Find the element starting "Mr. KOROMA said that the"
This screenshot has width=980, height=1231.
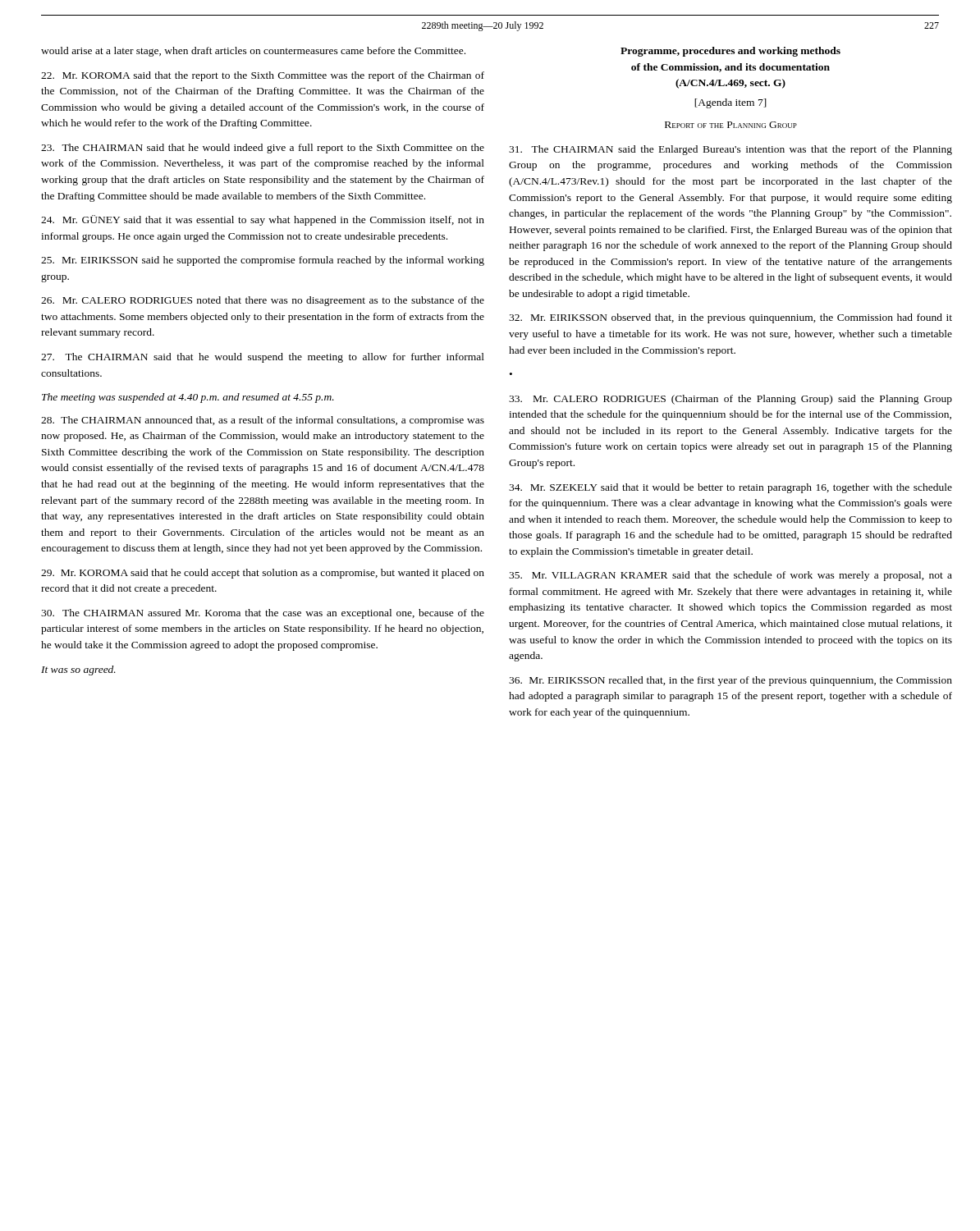[x=263, y=99]
